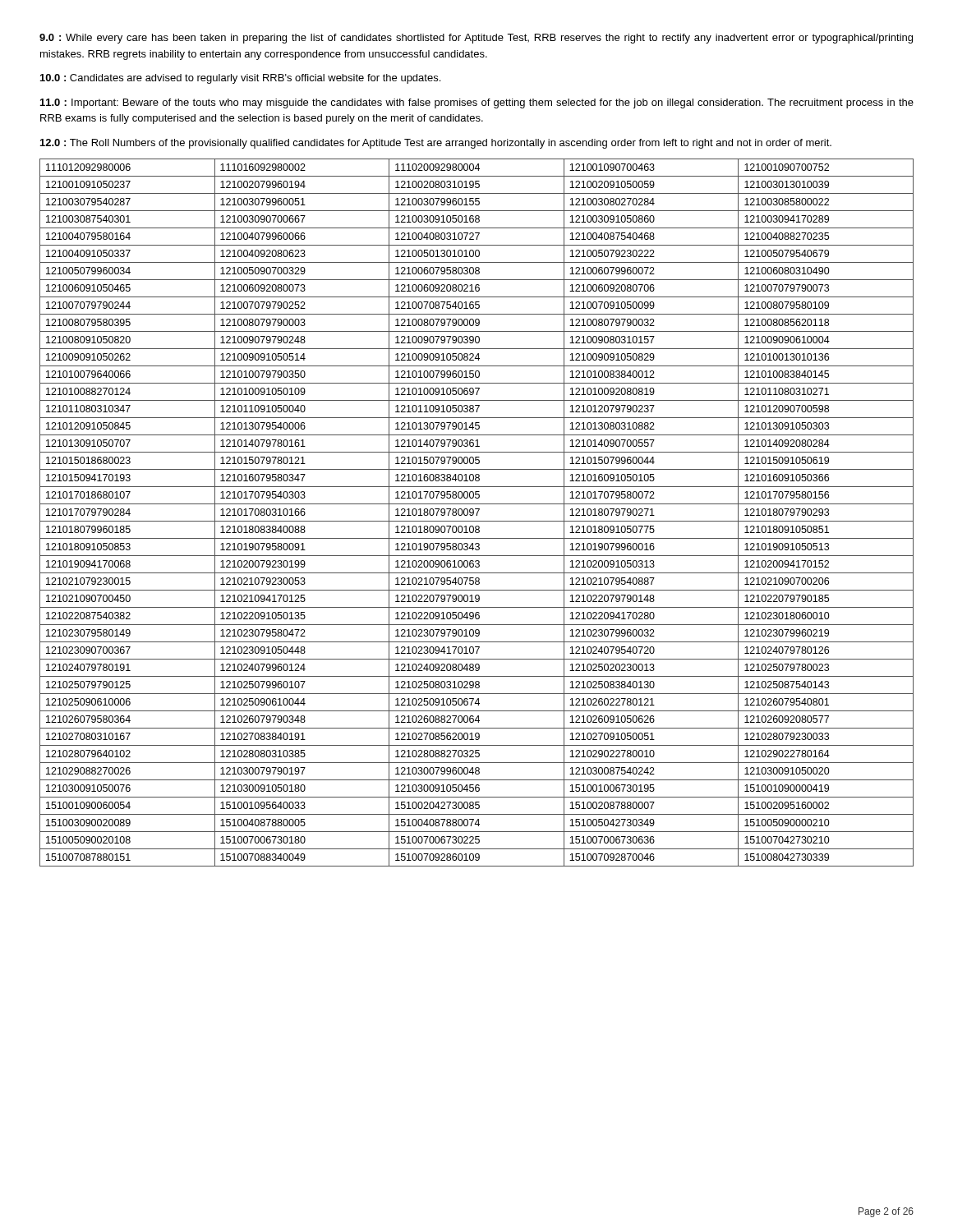Point to the region starting "0 : While"

(x=476, y=45)
